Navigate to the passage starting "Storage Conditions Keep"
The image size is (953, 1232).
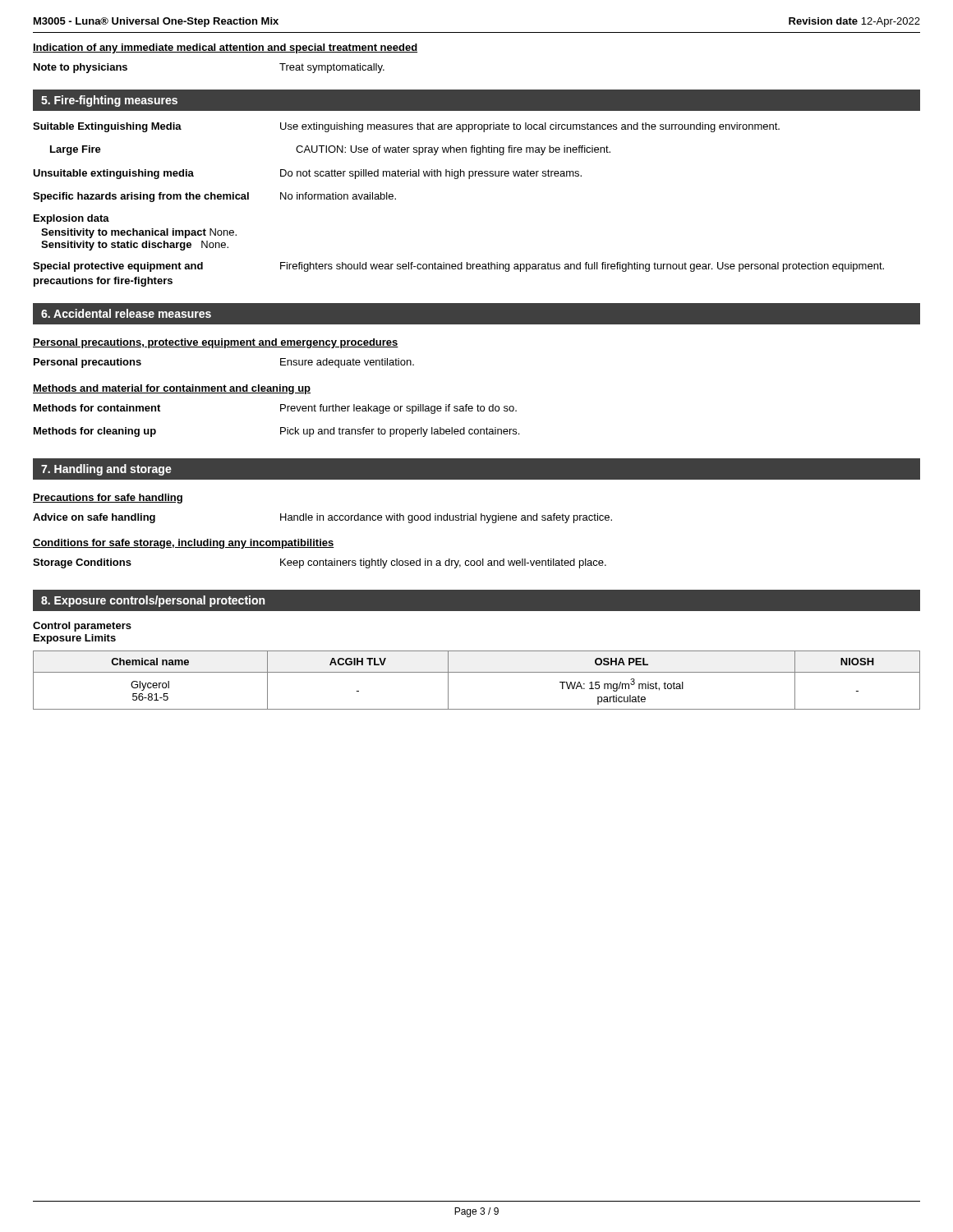click(x=476, y=563)
